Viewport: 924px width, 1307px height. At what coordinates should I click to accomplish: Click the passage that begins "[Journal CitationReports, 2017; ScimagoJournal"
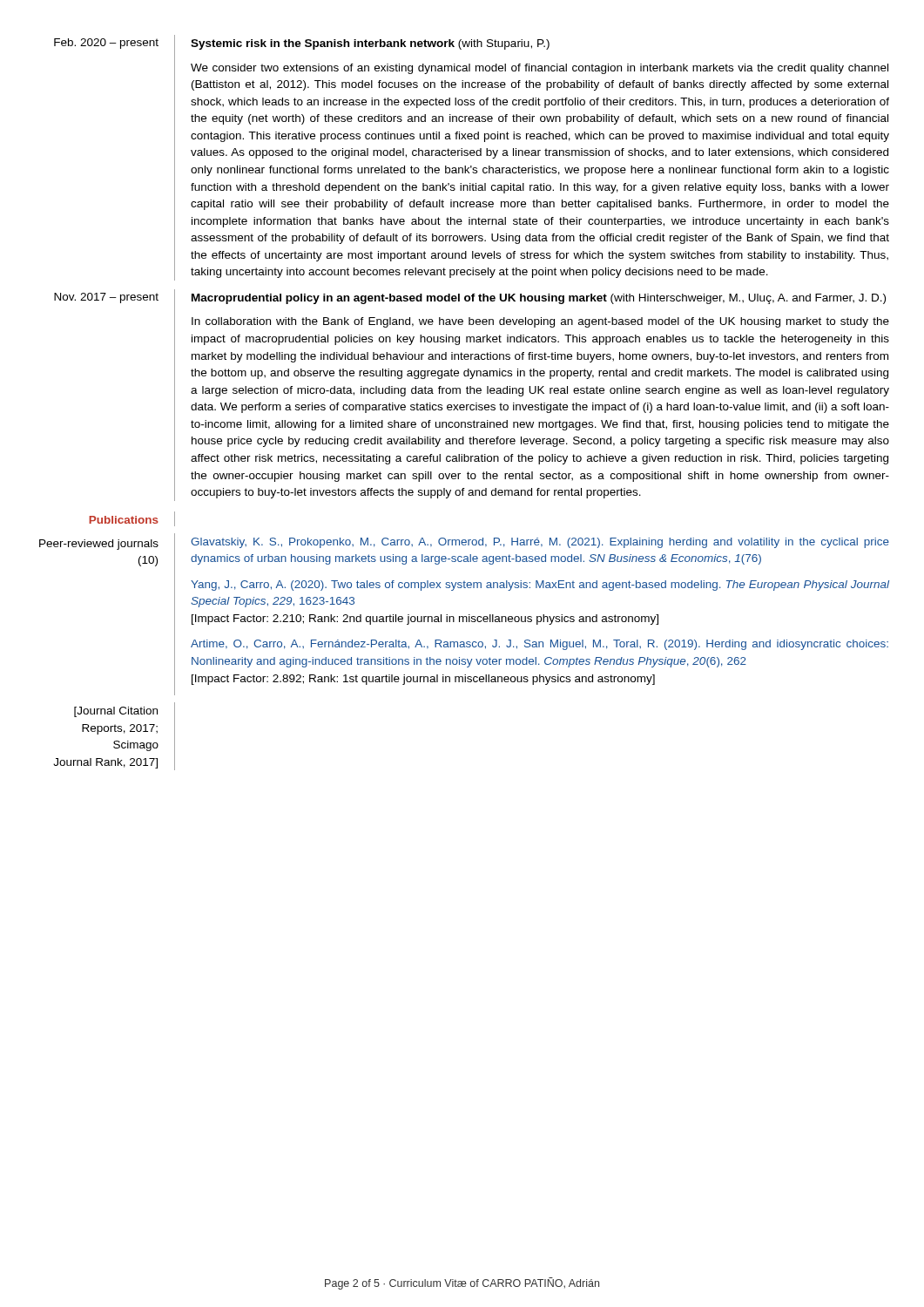[x=106, y=736]
